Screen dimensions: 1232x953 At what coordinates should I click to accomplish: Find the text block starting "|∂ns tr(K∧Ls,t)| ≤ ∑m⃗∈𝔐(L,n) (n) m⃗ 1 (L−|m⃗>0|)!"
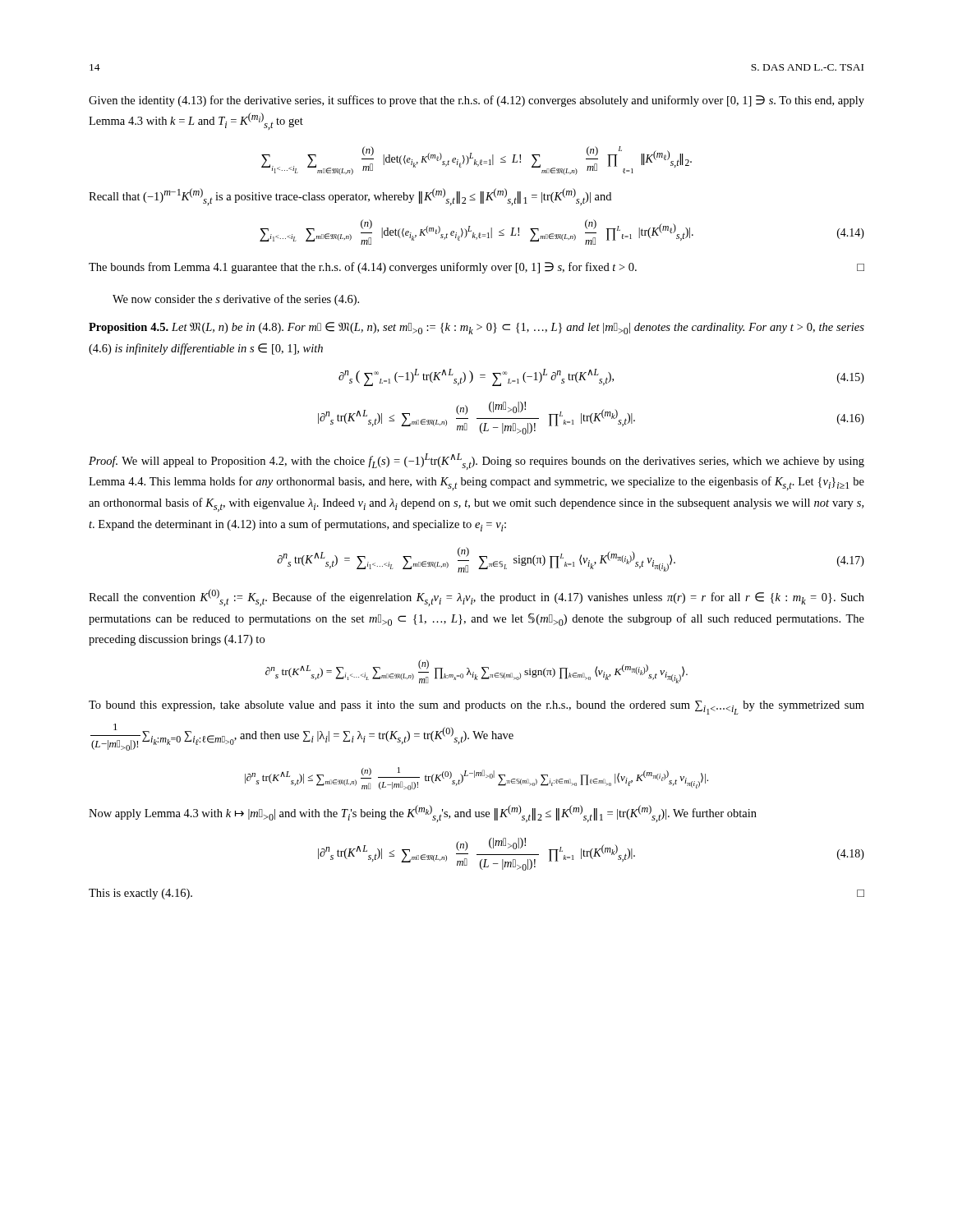tap(476, 778)
